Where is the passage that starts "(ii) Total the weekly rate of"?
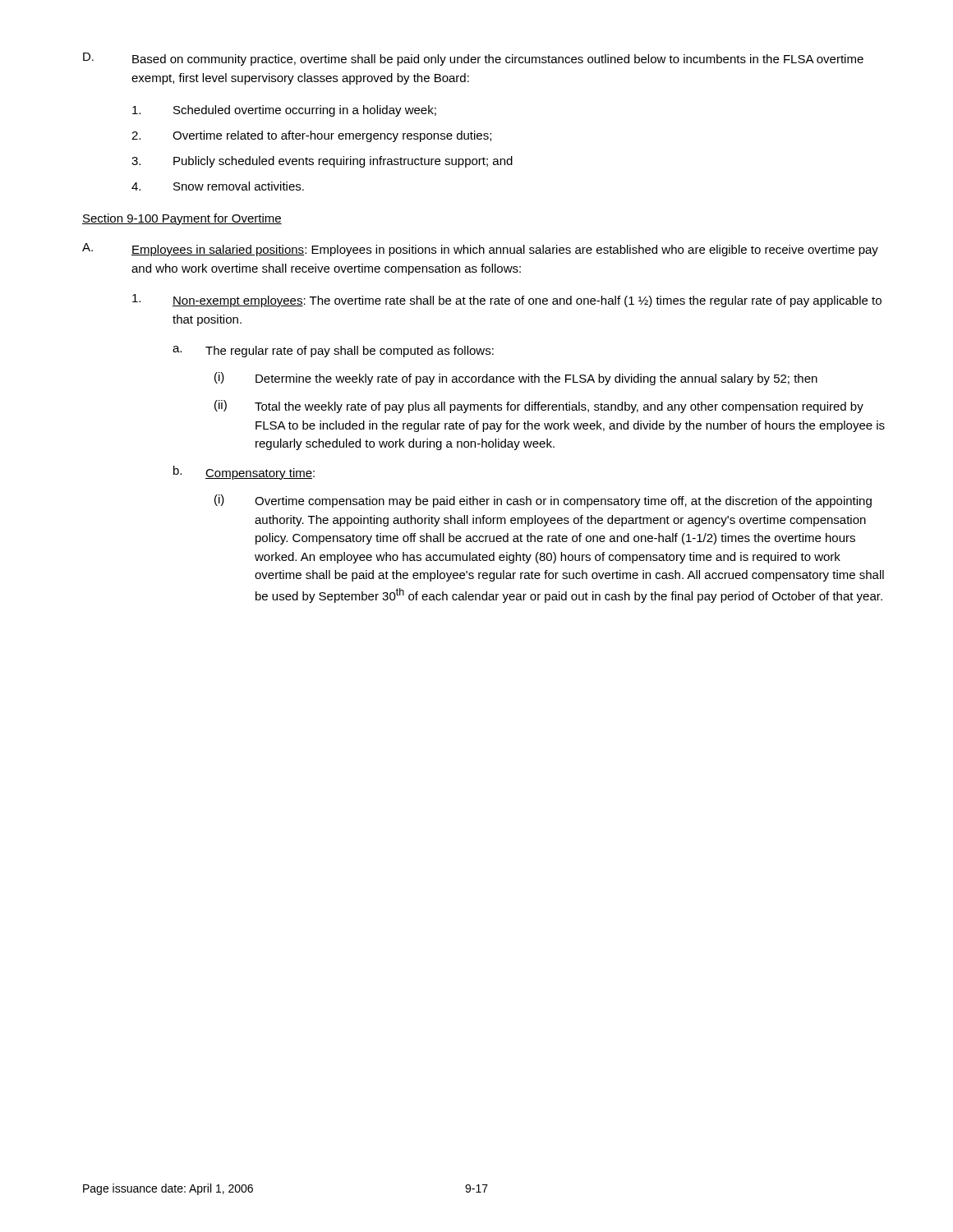This screenshot has height=1232, width=953. coord(550,425)
